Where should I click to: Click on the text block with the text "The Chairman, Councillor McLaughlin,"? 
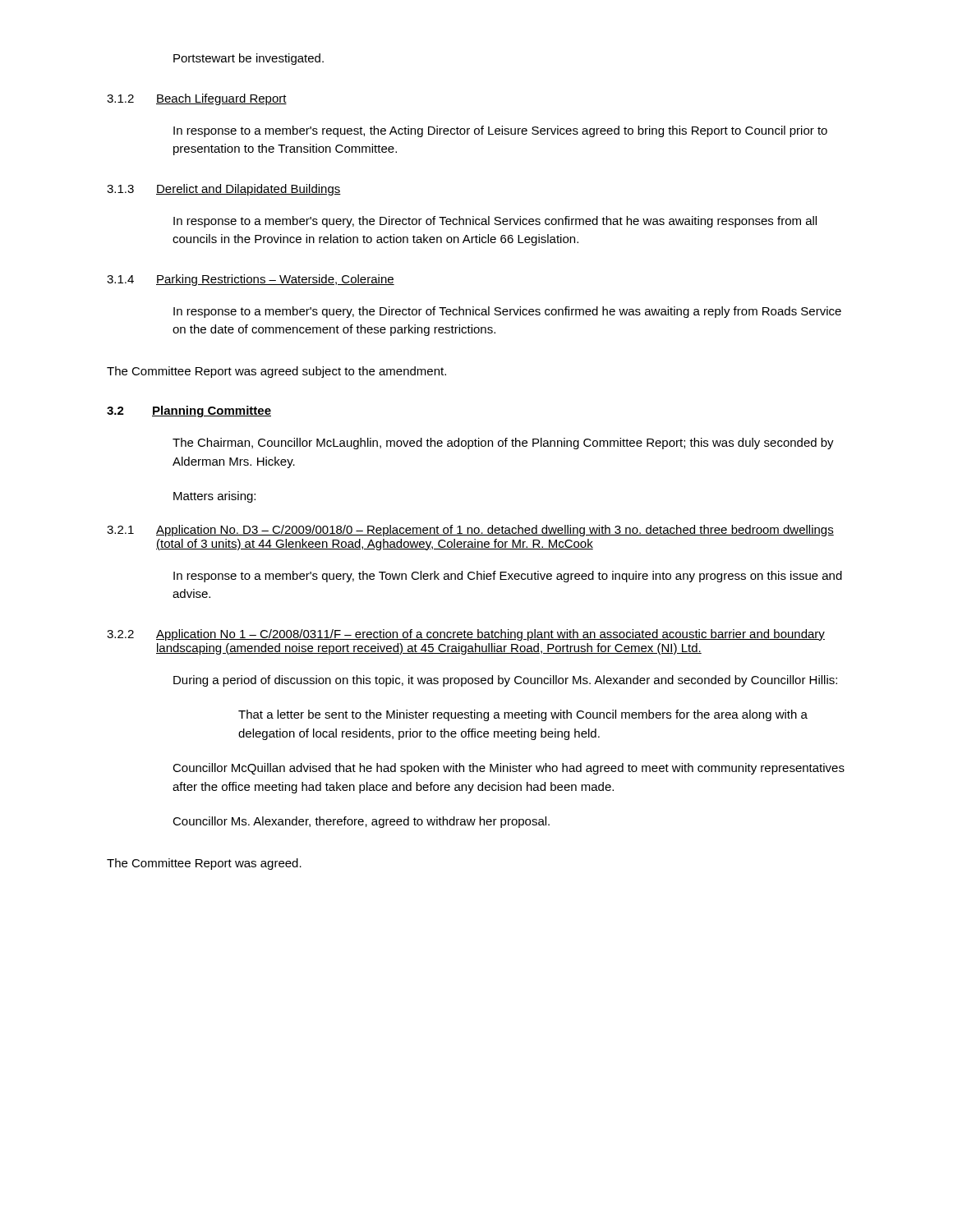click(503, 452)
